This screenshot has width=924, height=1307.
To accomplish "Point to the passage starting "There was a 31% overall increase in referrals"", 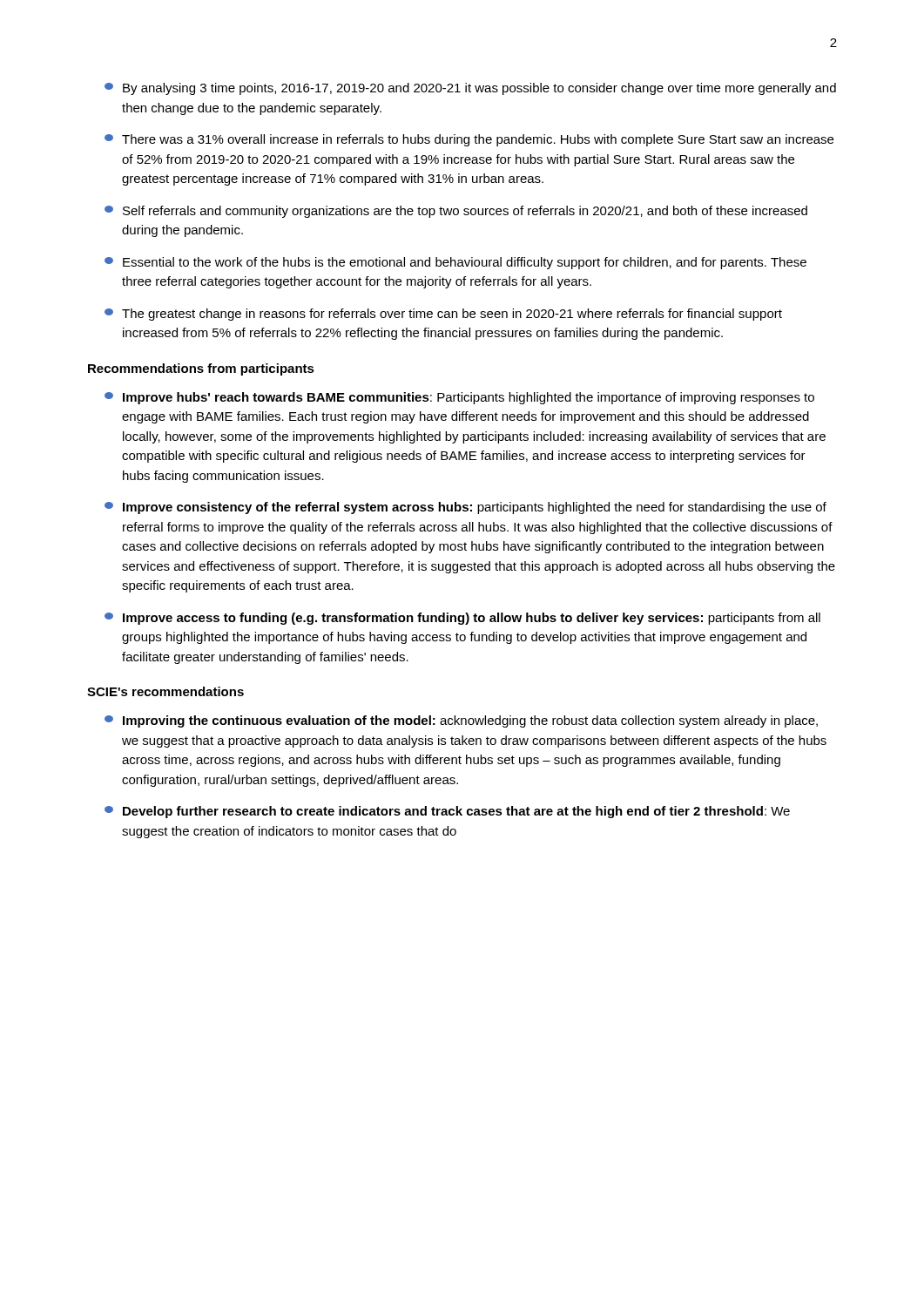I will [471, 159].
